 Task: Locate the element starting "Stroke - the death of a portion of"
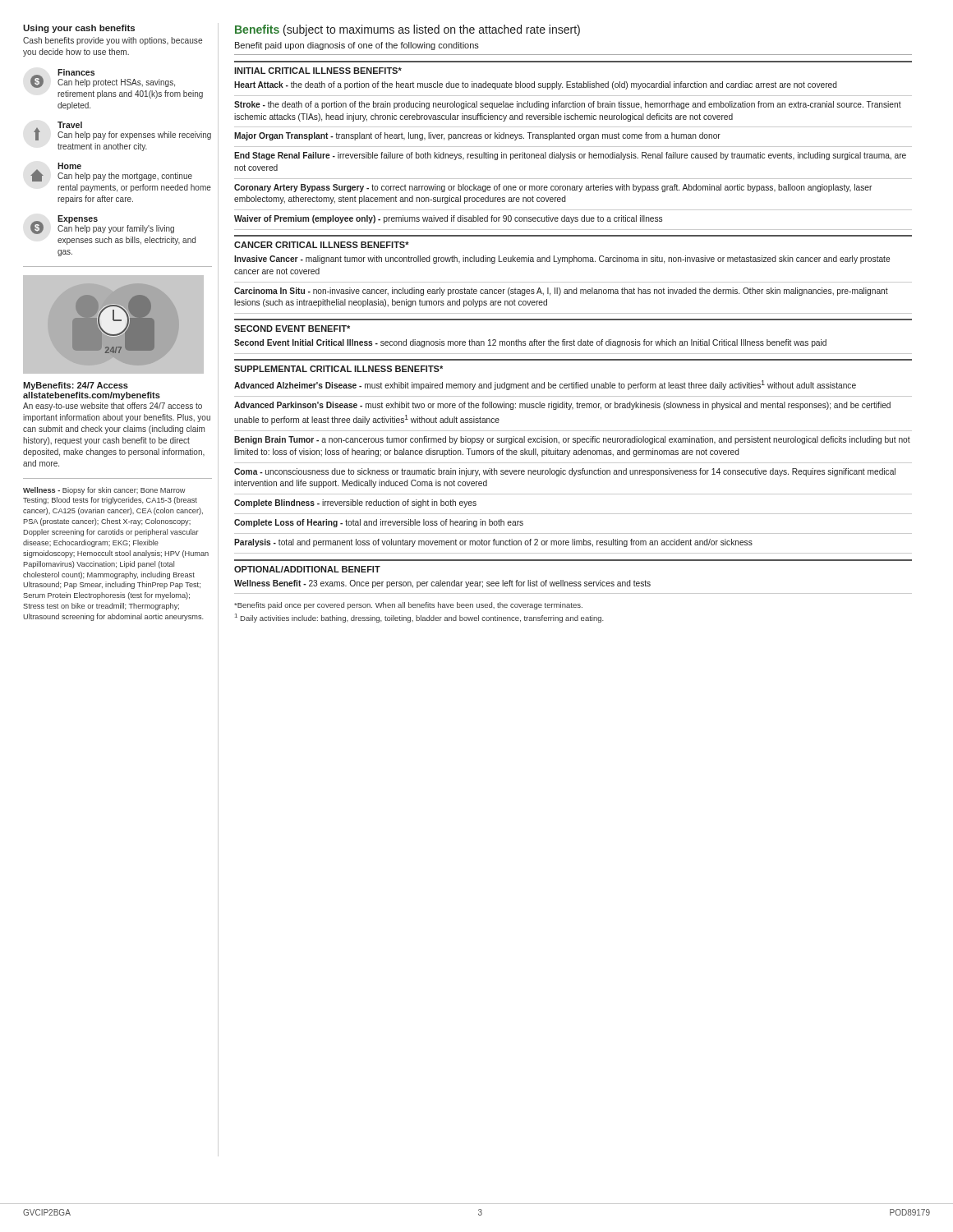568,111
